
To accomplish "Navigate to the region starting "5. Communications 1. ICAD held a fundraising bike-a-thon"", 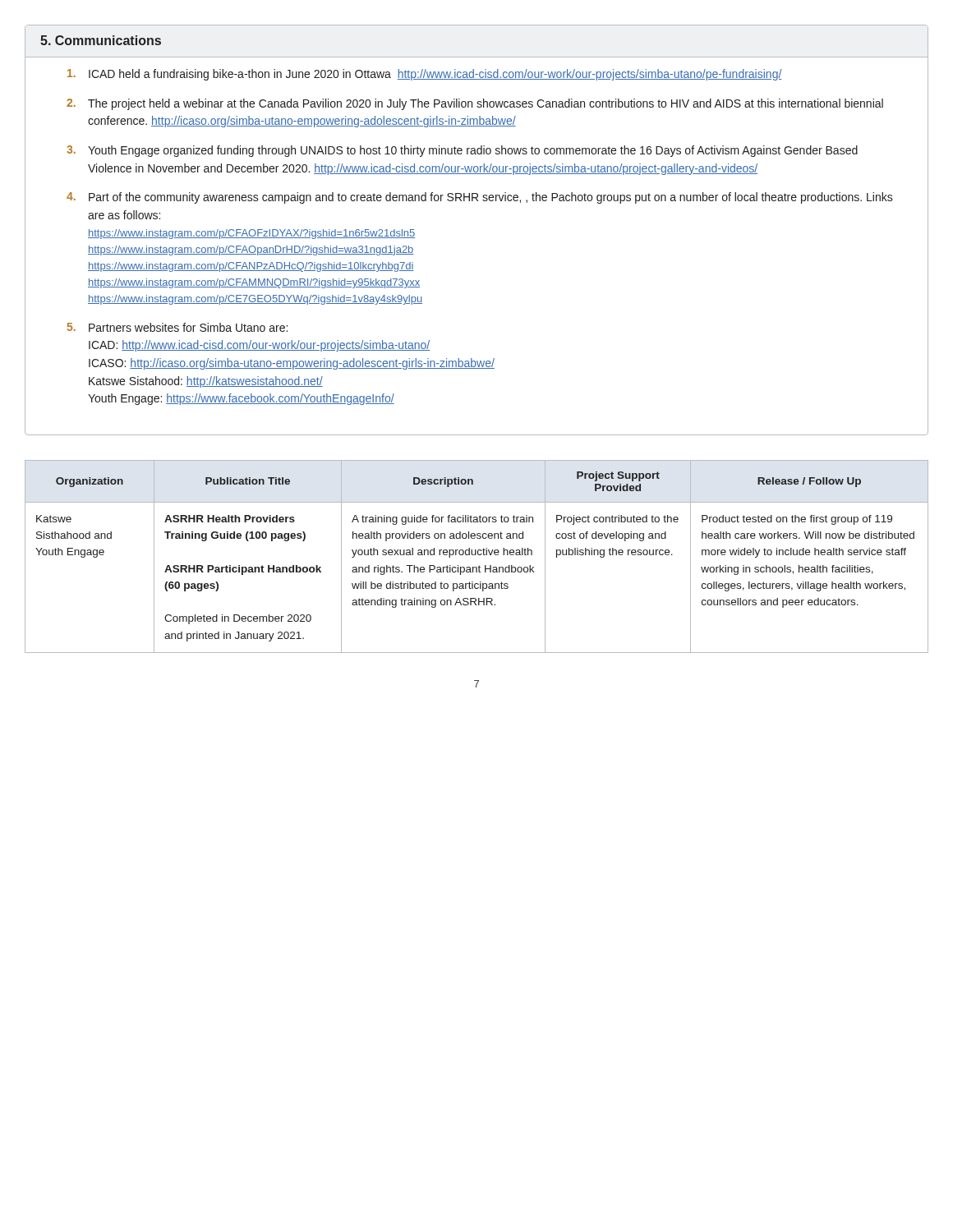I will (x=476, y=217).
